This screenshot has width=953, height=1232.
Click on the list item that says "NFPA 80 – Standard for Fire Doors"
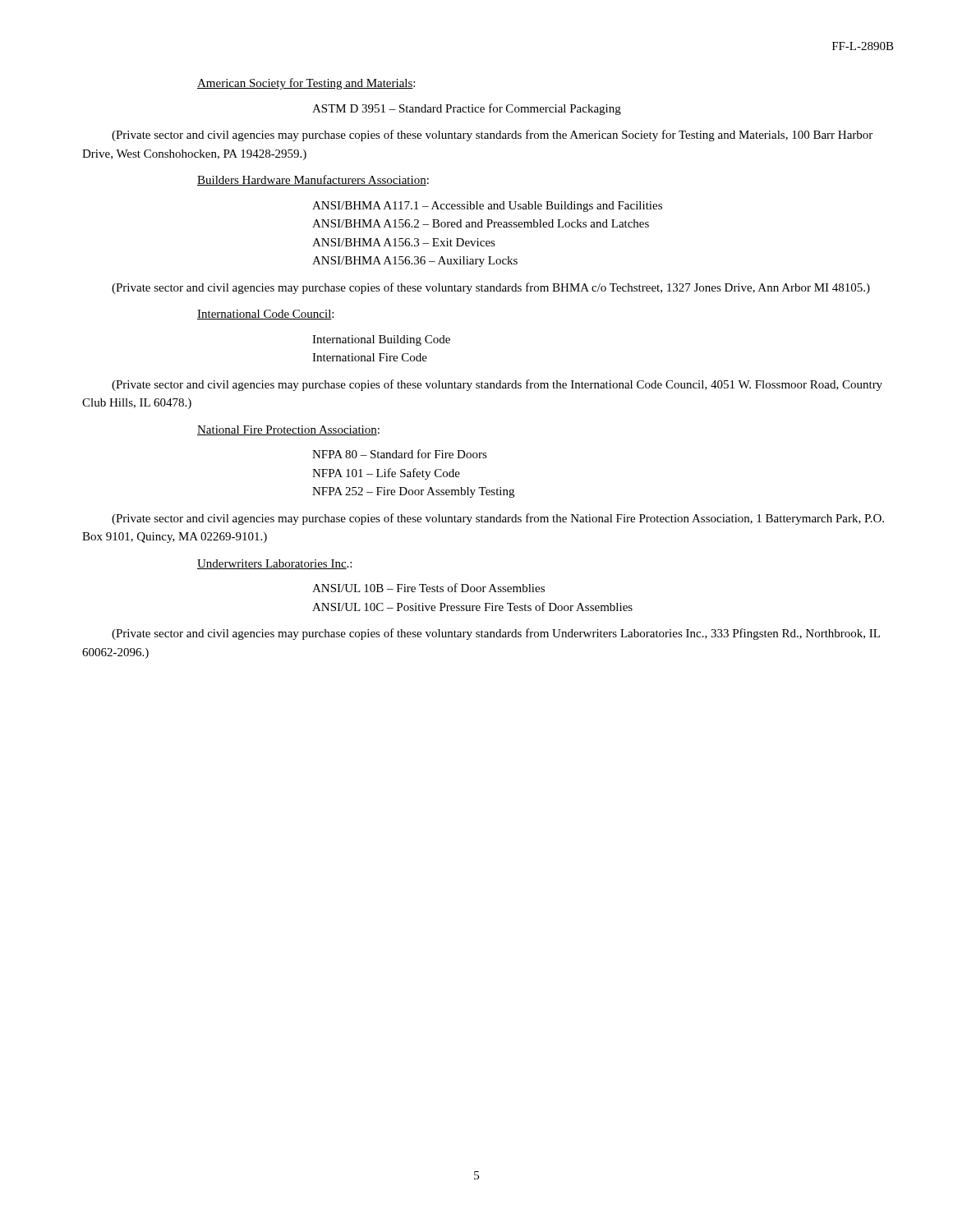tap(400, 454)
